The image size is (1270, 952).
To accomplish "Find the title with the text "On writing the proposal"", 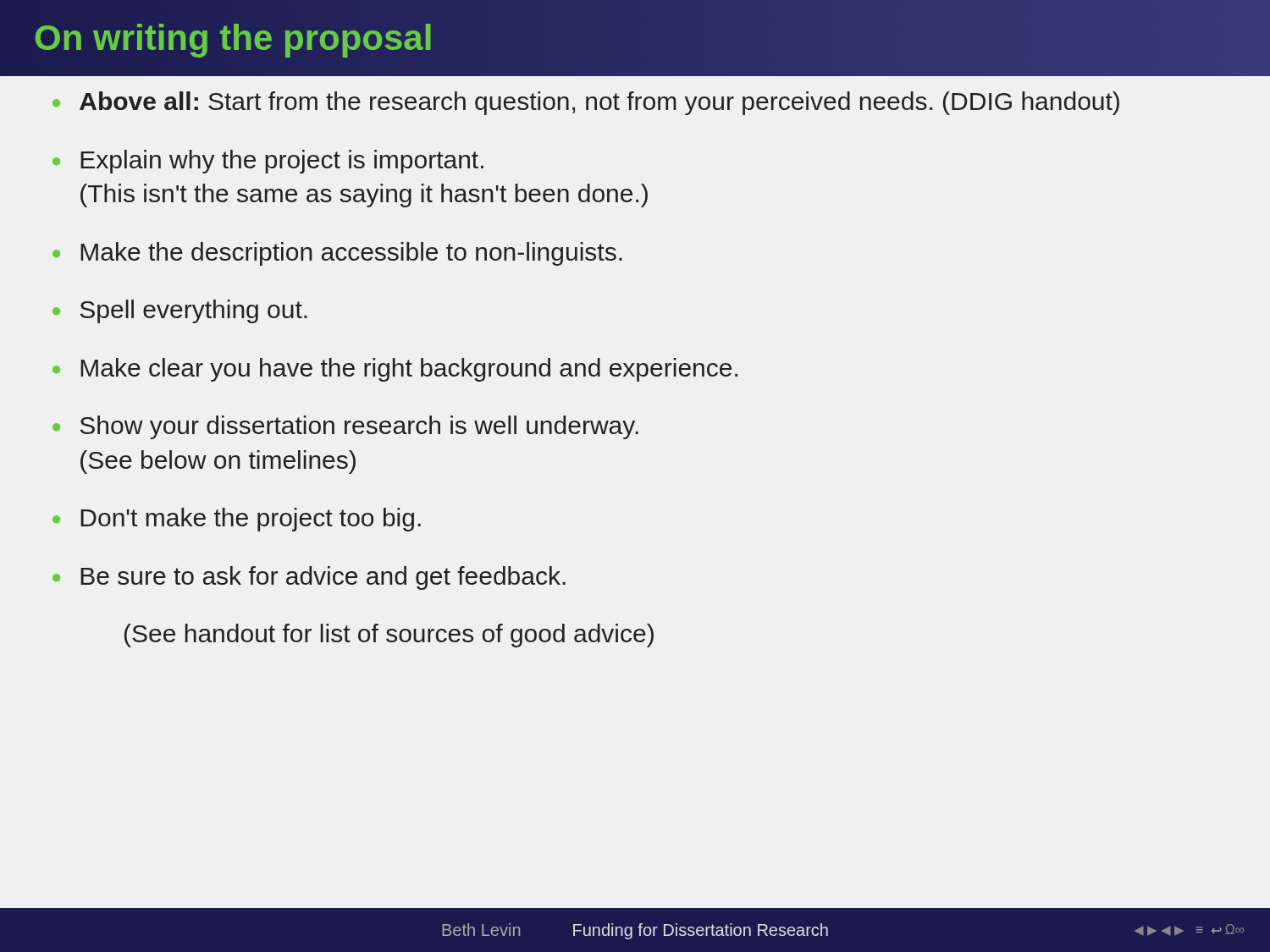I will click(x=233, y=38).
